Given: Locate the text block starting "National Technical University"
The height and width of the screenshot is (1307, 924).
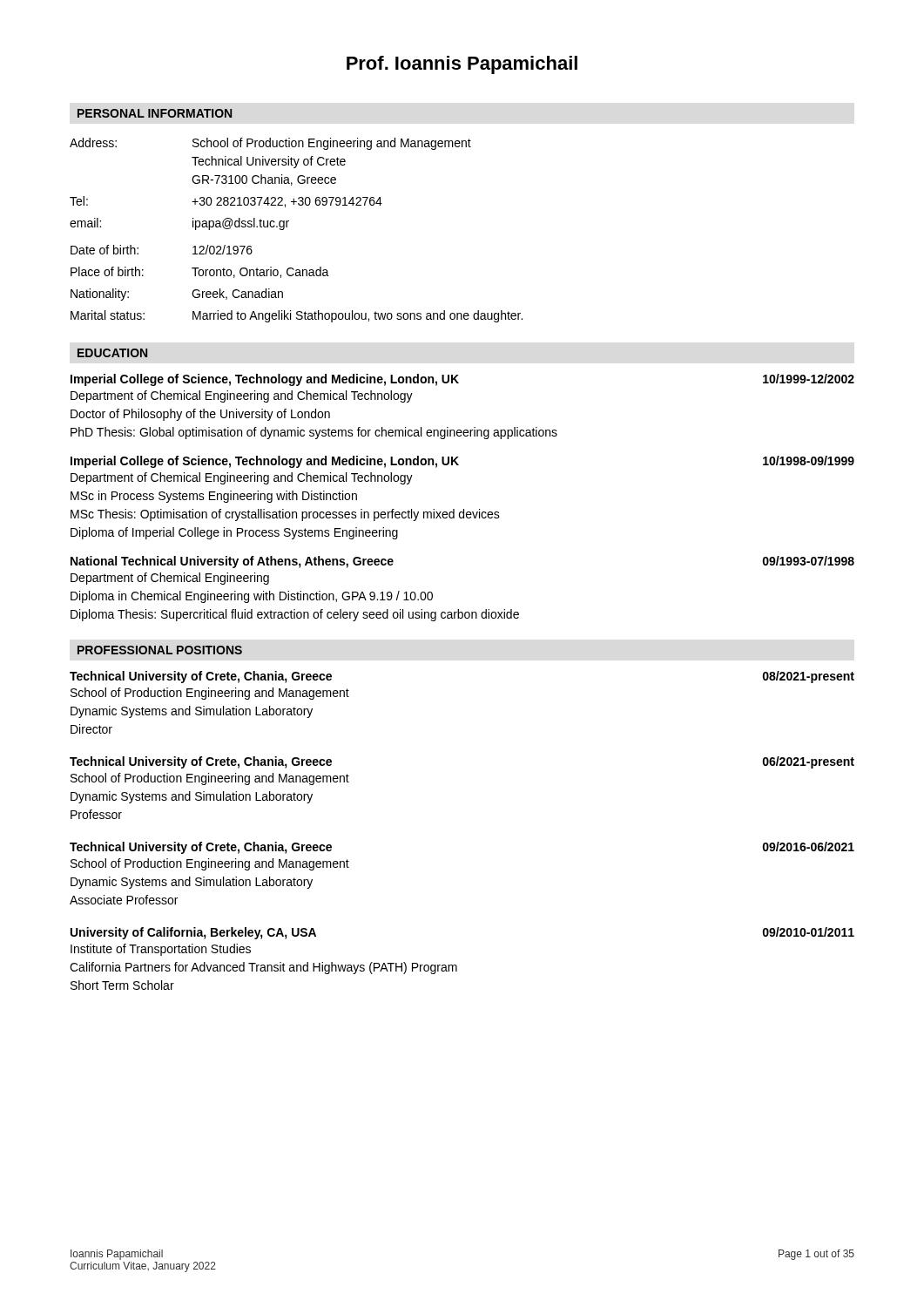Looking at the screenshot, I should [234, 562].
